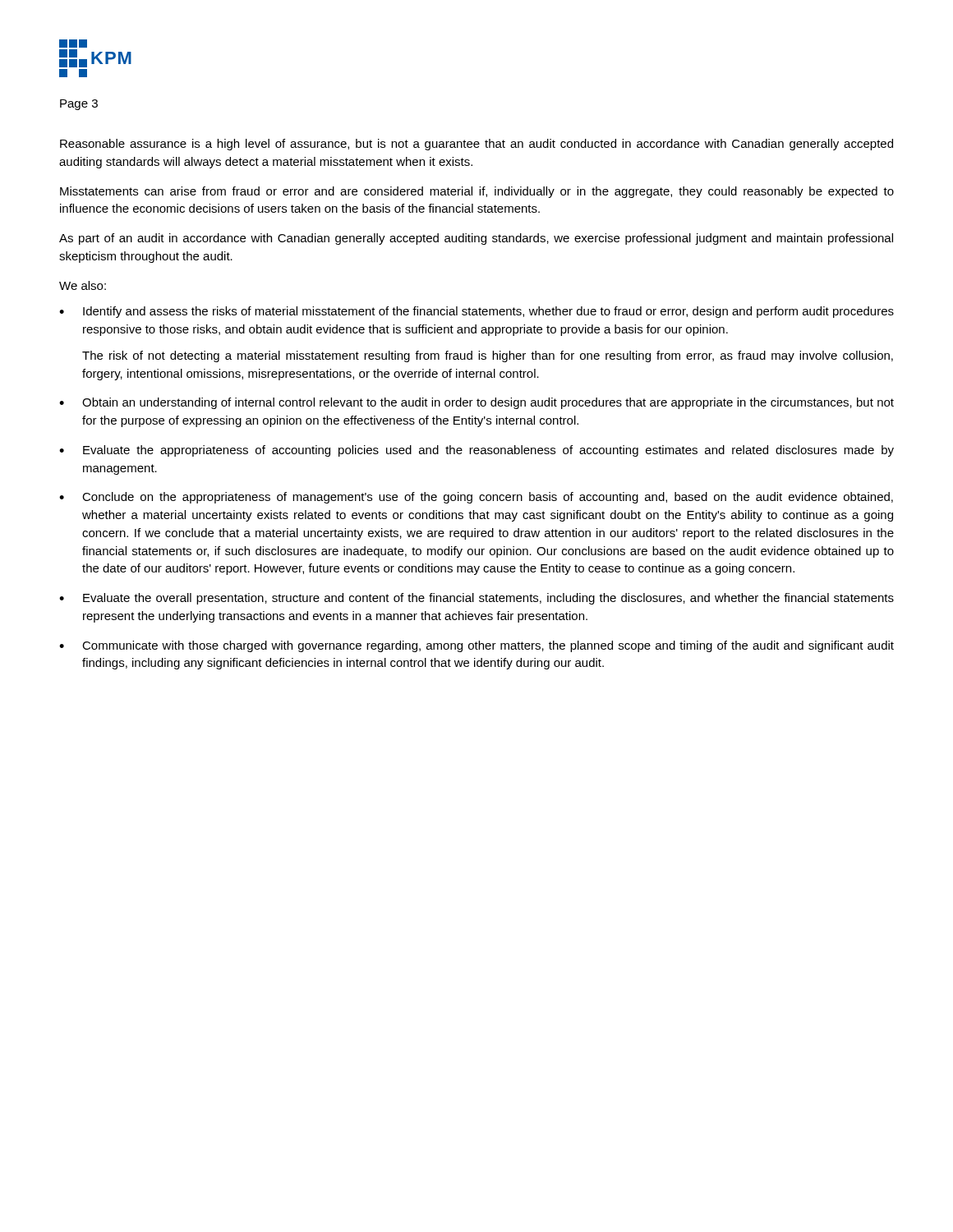Image resolution: width=953 pixels, height=1232 pixels.
Task: Click on the list item with the text "• Communicate with those charged with governance regarding,"
Action: [x=476, y=654]
